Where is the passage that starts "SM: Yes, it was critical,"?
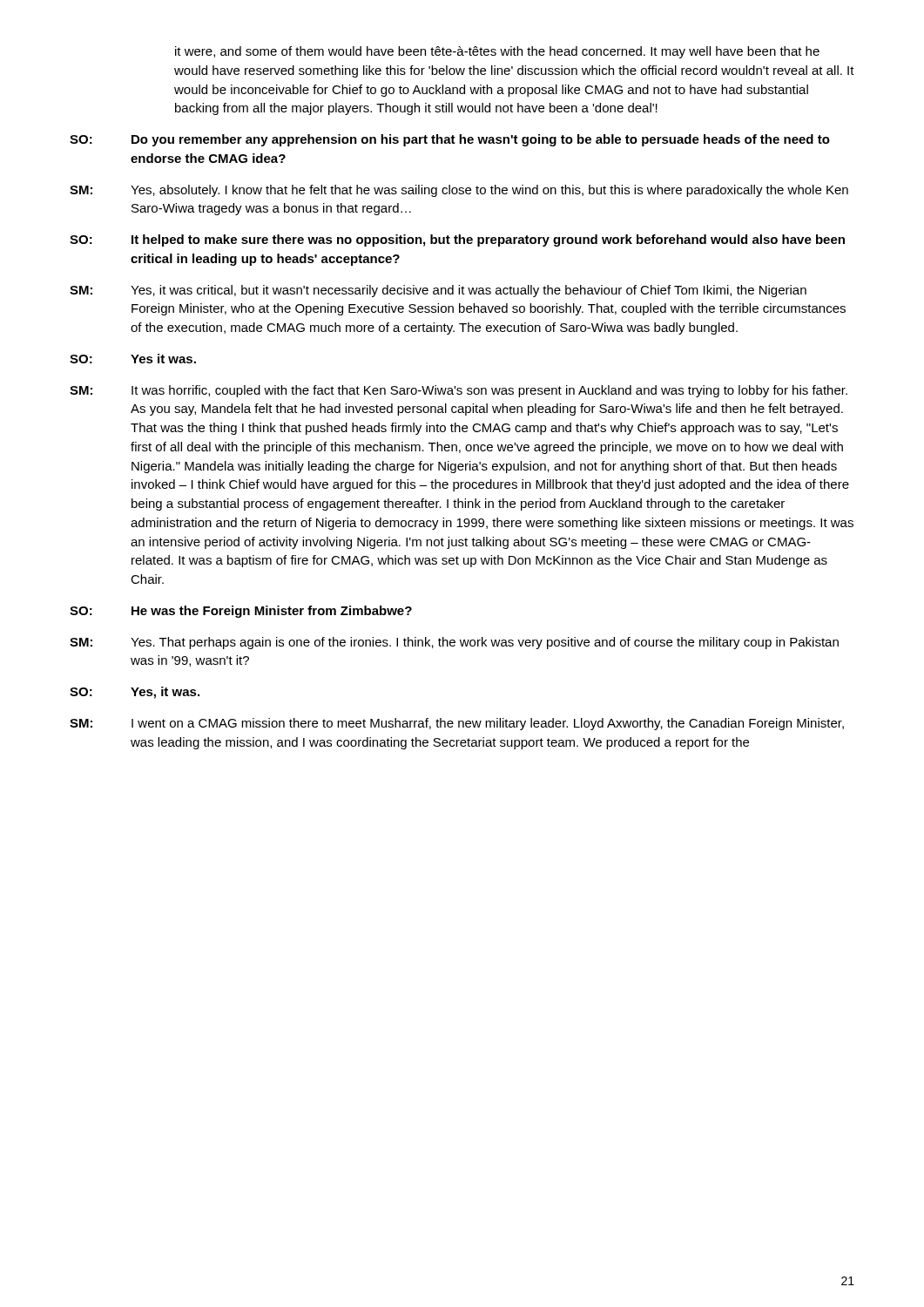 [462, 309]
